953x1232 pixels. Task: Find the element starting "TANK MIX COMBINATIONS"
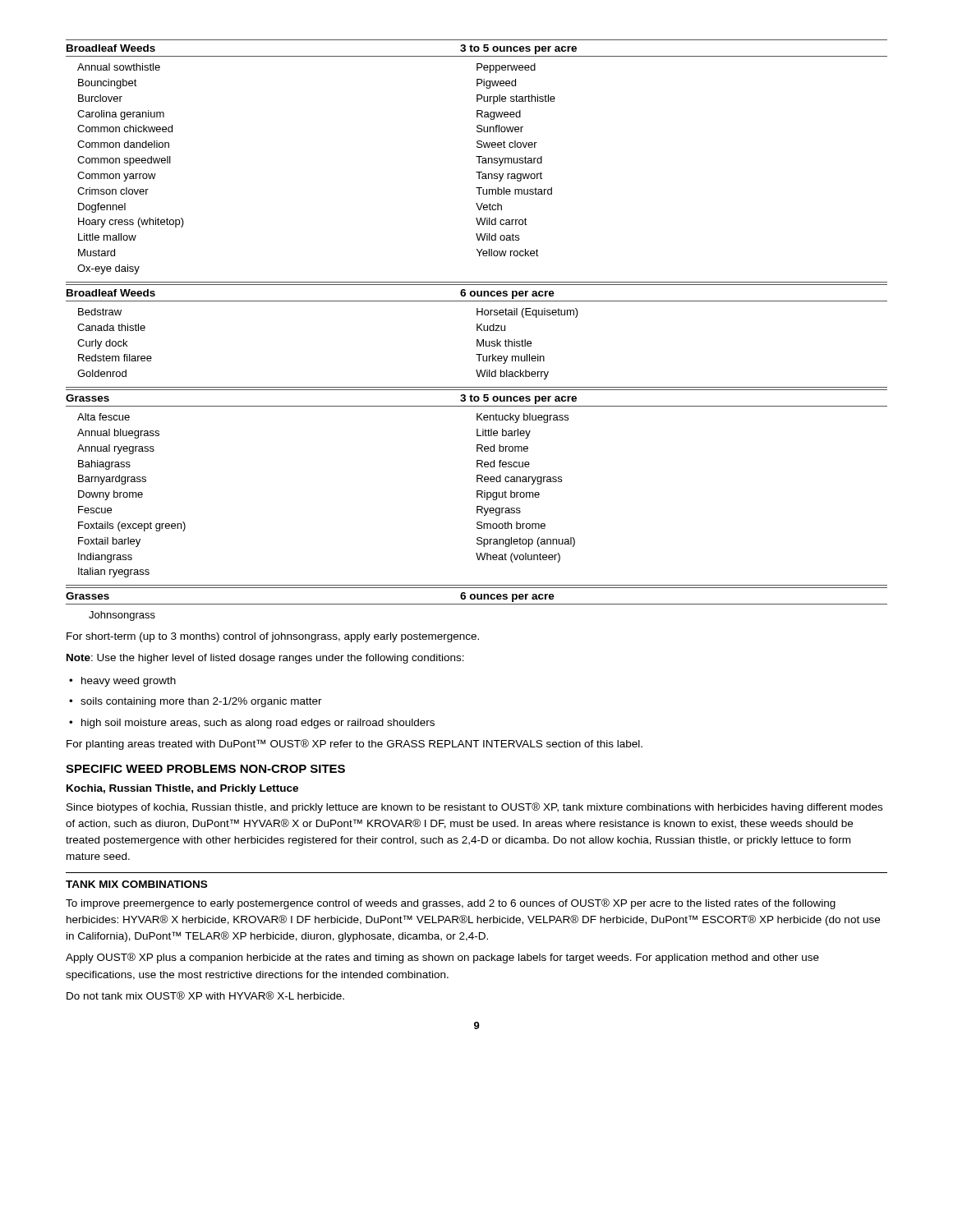click(476, 881)
